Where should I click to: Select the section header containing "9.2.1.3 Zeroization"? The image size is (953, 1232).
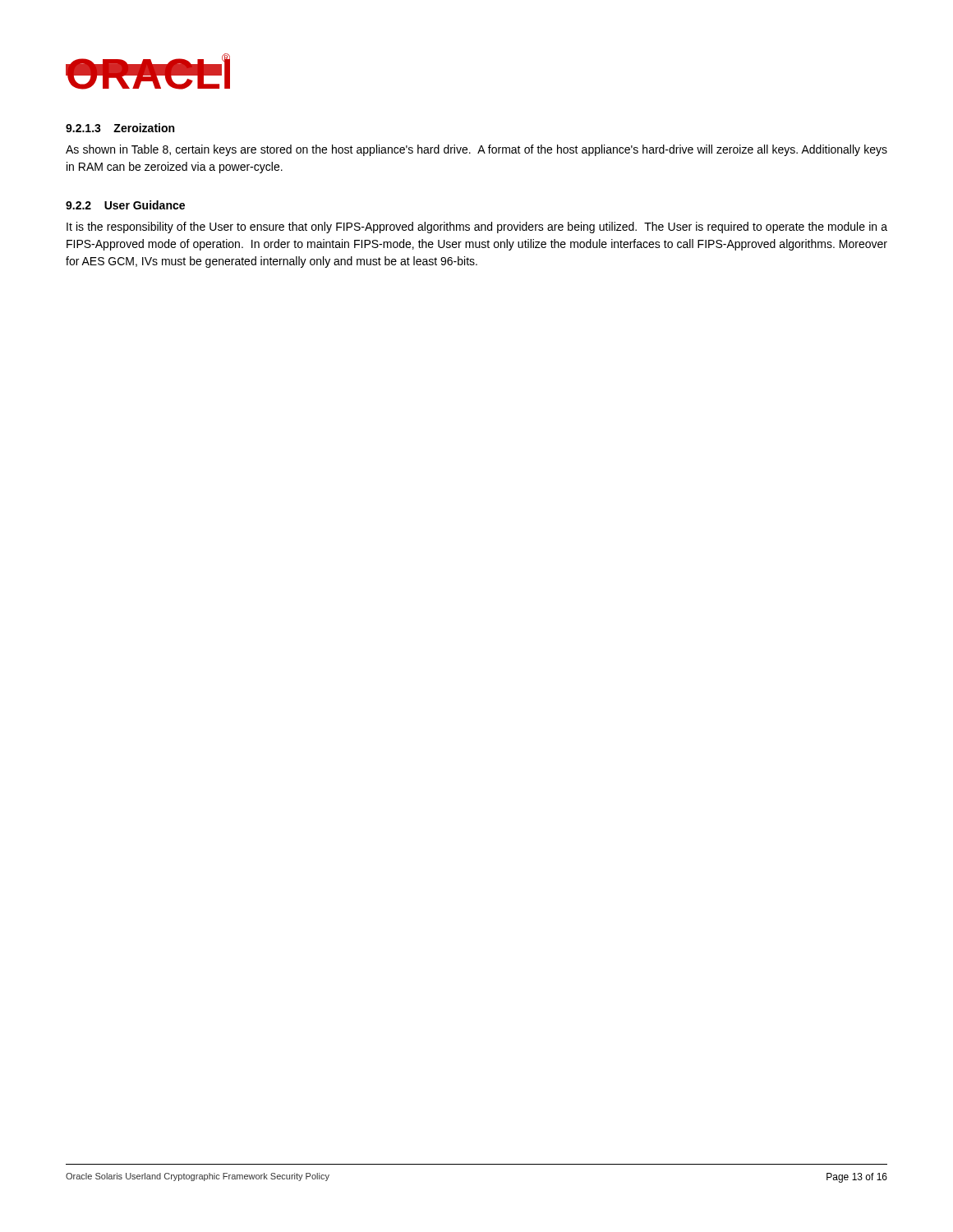tap(120, 128)
